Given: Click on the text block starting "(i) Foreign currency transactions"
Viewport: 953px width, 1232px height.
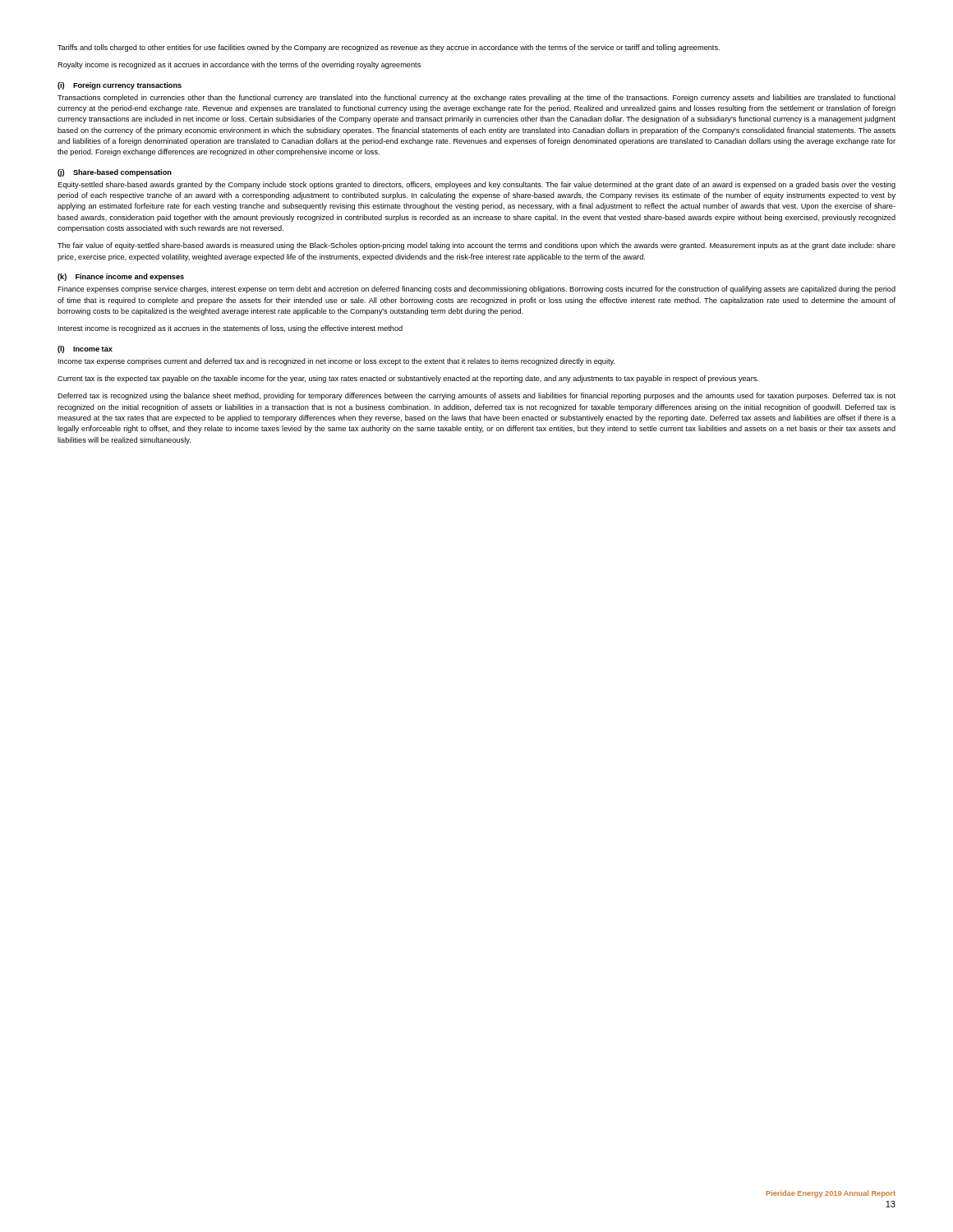Looking at the screenshot, I should 120,85.
